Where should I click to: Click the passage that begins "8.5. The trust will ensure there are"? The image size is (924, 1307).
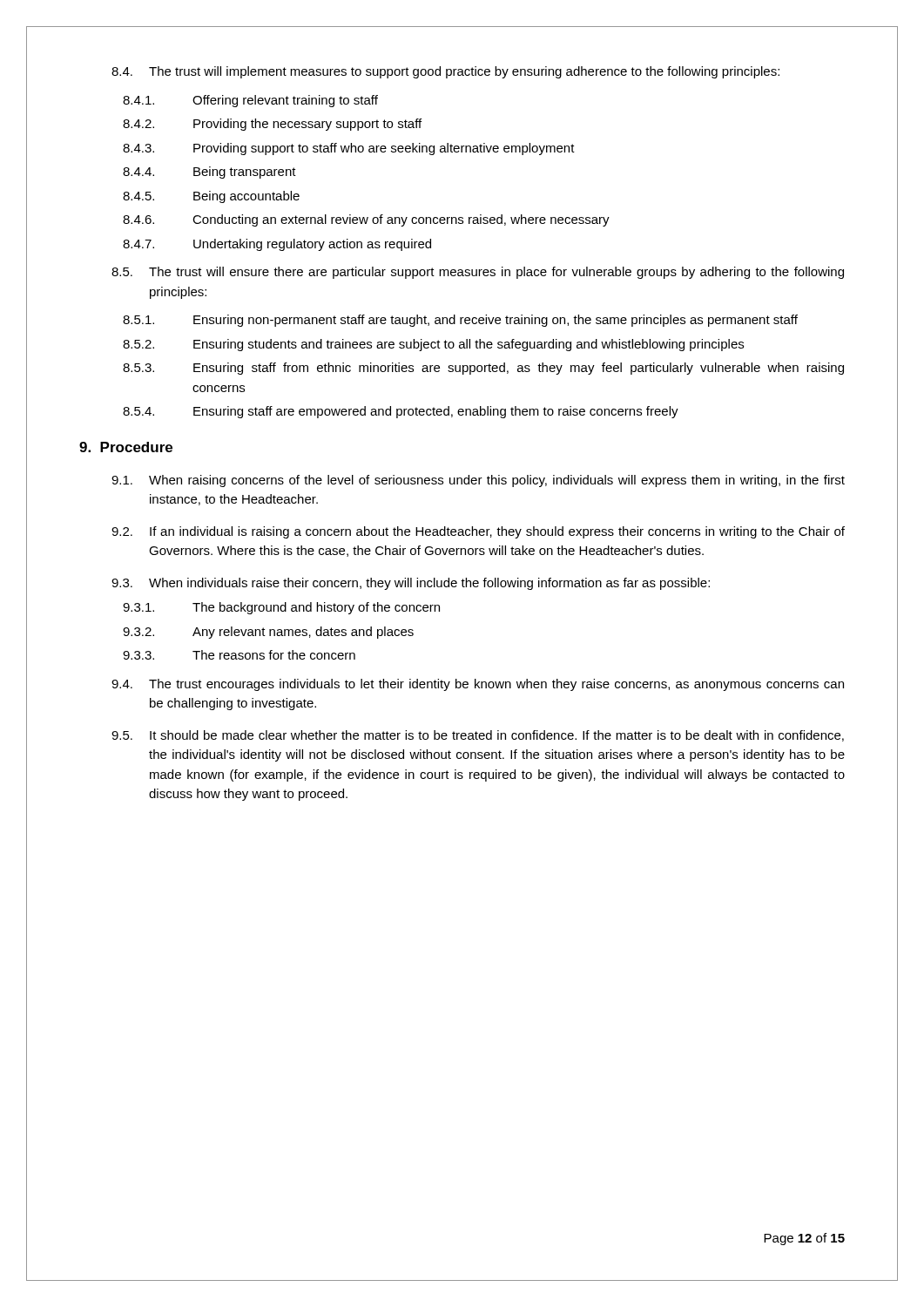pyautogui.click(x=462, y=282)
